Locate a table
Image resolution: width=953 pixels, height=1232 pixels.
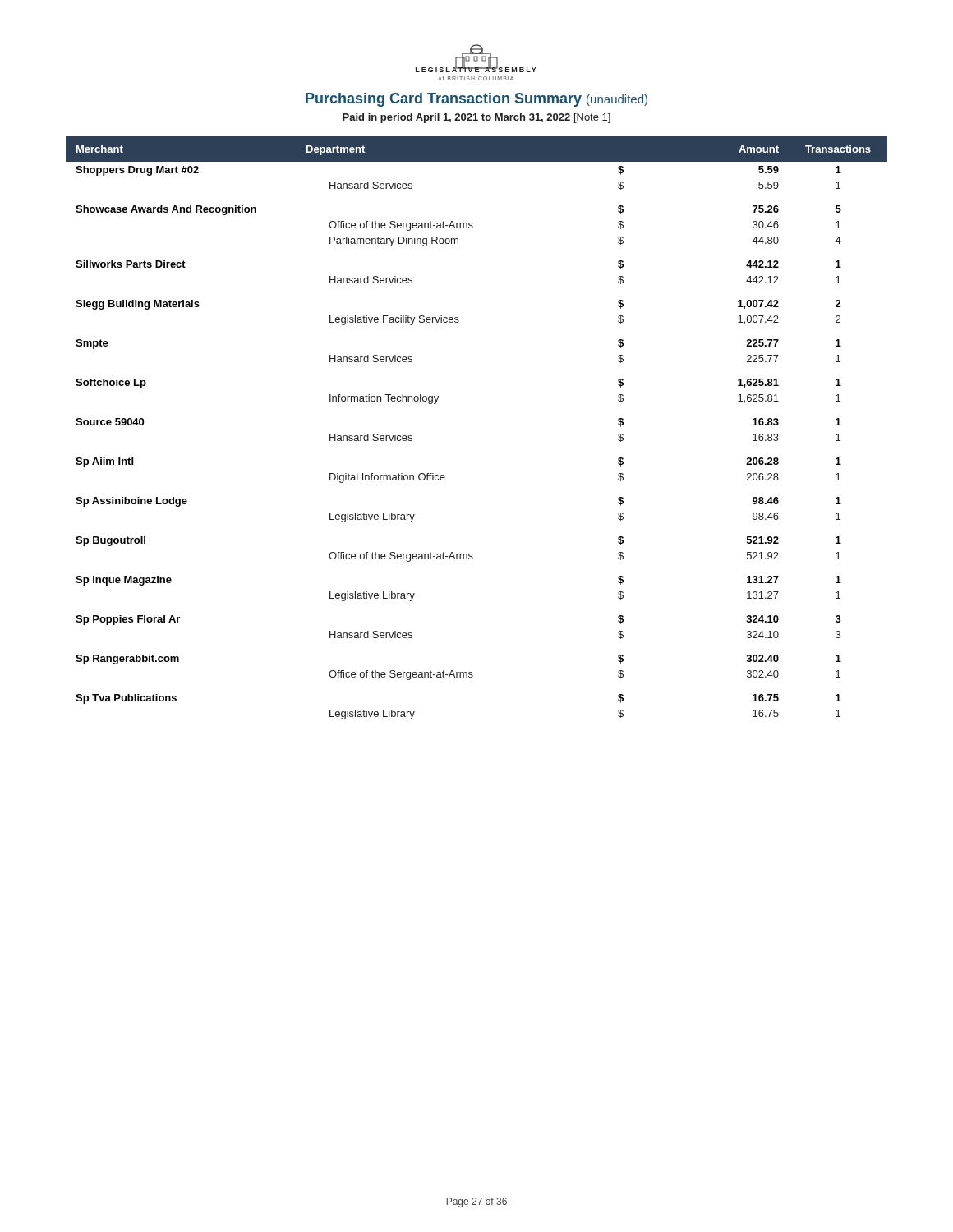(x=476, y=429)
